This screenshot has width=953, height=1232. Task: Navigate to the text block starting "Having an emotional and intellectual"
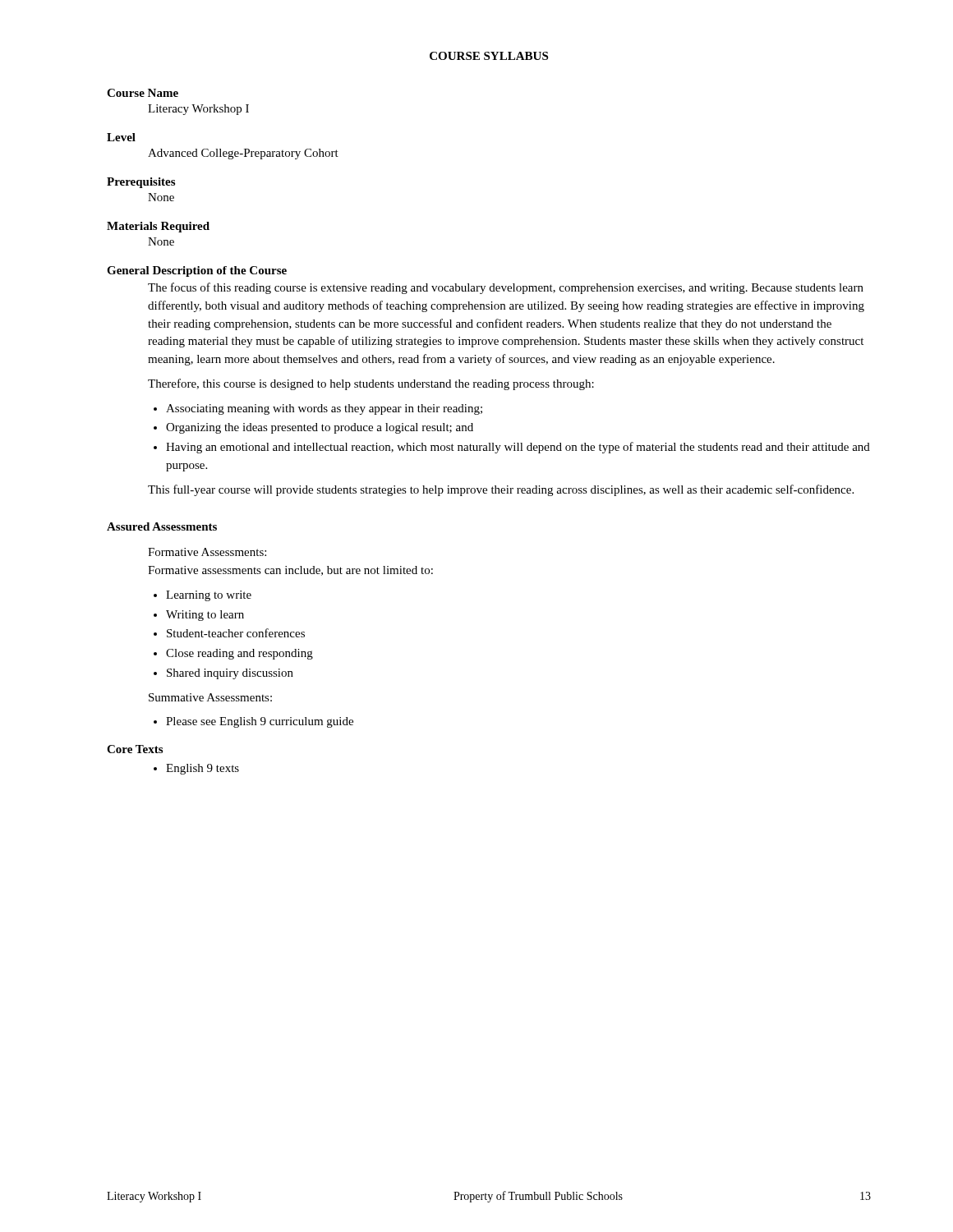[x=518, y=456]
